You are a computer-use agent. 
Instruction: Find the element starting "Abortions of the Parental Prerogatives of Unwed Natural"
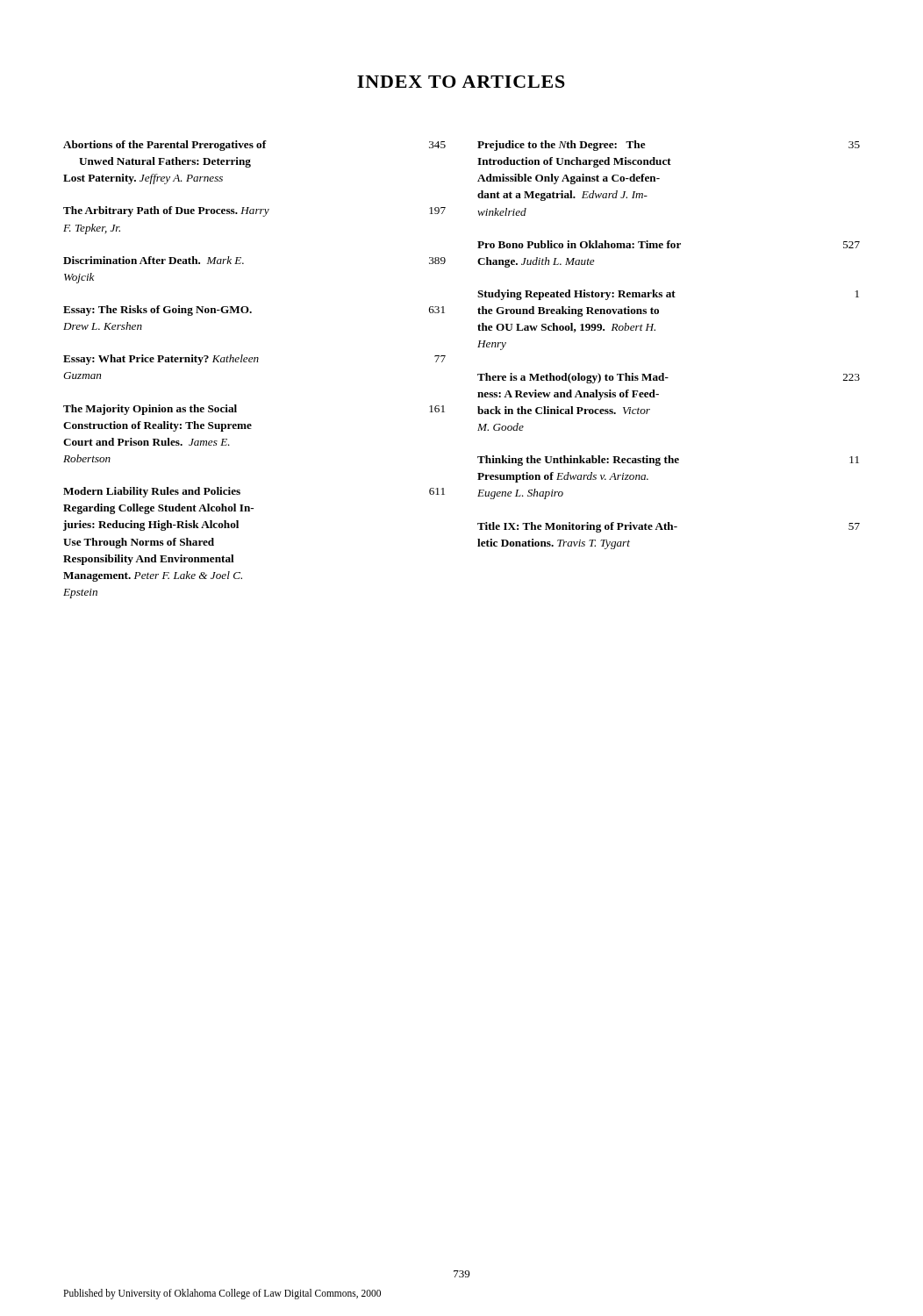point(254,161)
